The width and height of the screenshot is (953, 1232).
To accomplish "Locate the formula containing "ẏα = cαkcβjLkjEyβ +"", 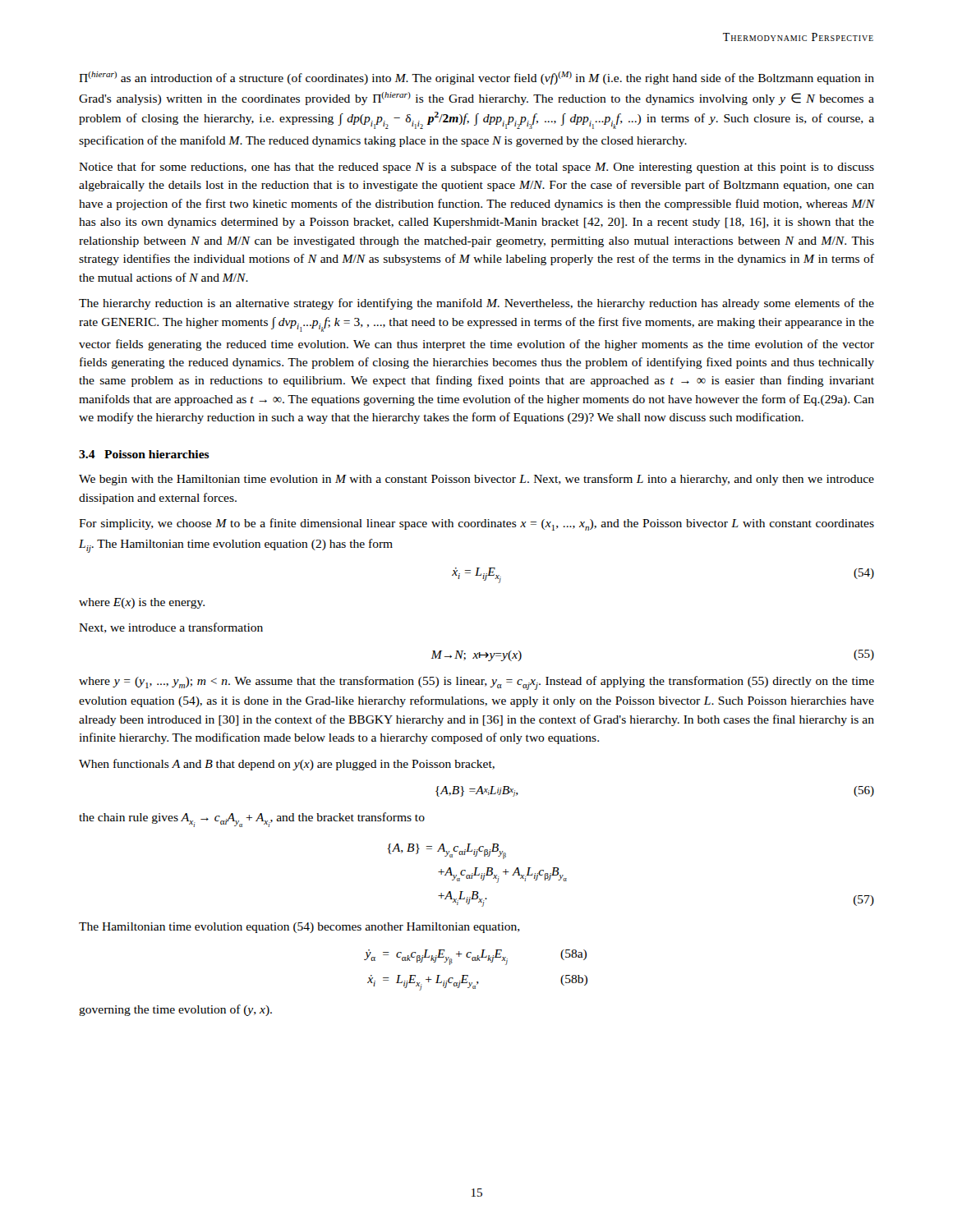I will pos(476,968).
